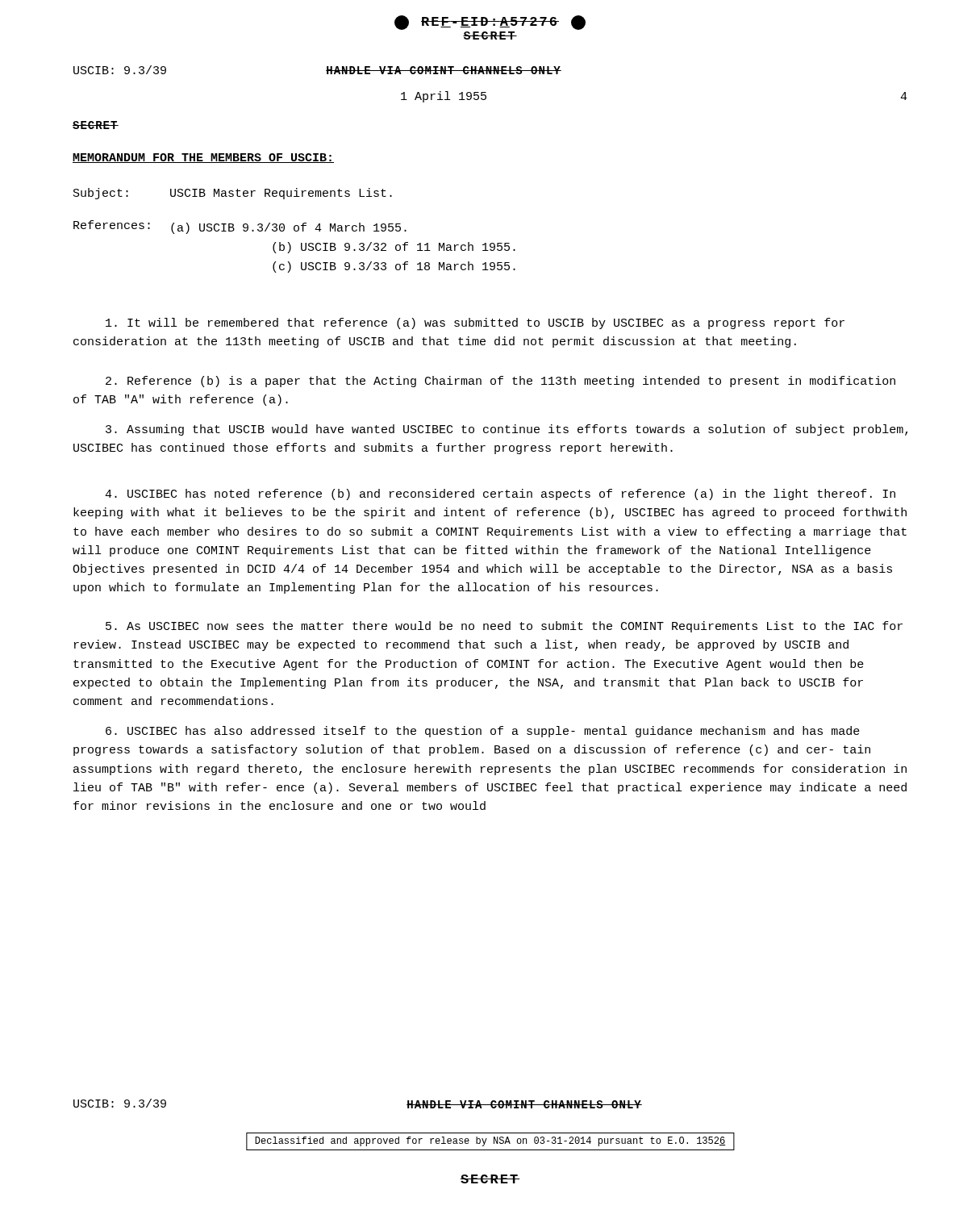Point to the element starting "Declassified and approved for release by NSA"
Viewport: 980px width, 1210px height.
[x=490, y=1141]
